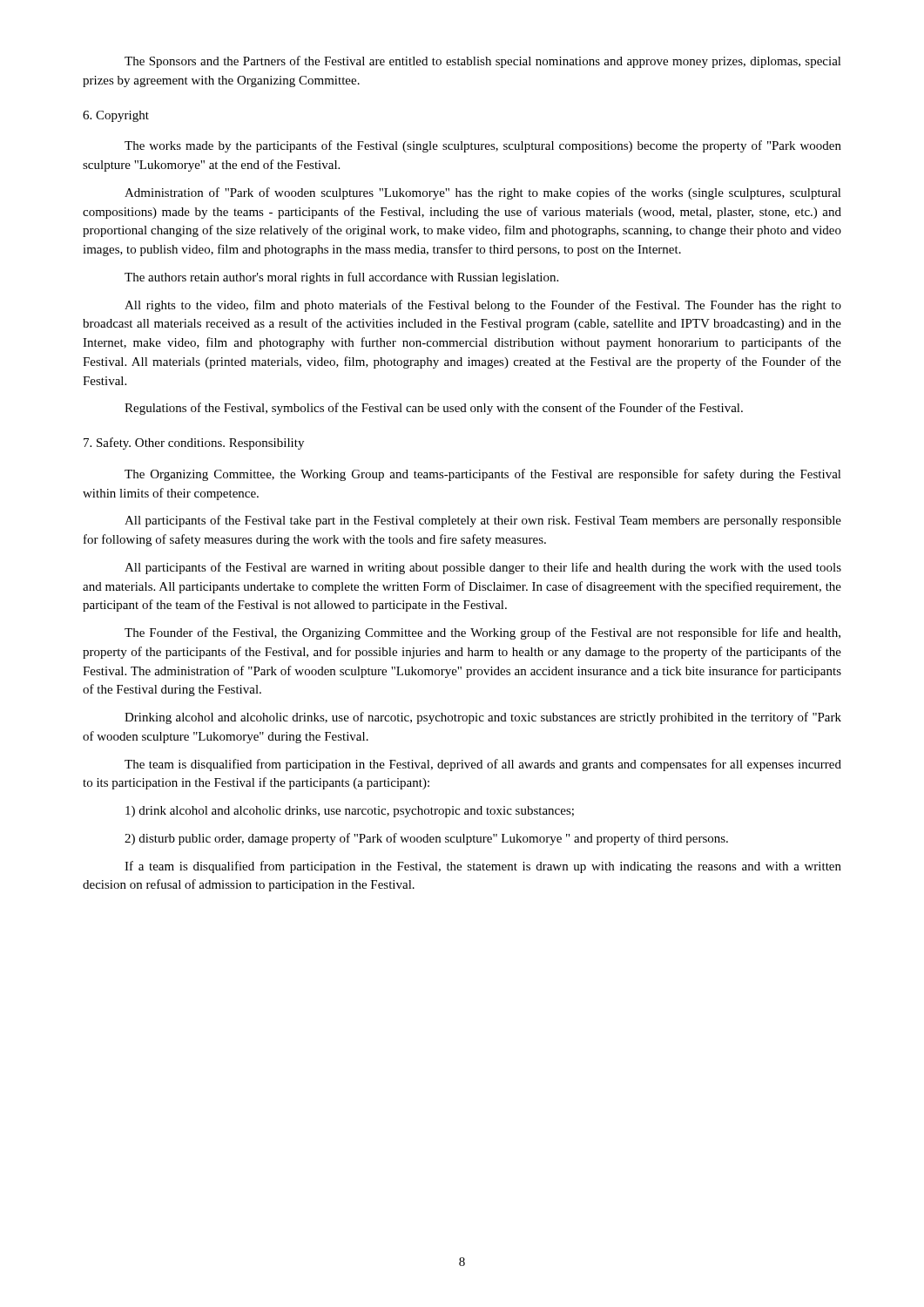Click the passage that begins "The works made by the"
924x1307 pixels.
(462, 156)
